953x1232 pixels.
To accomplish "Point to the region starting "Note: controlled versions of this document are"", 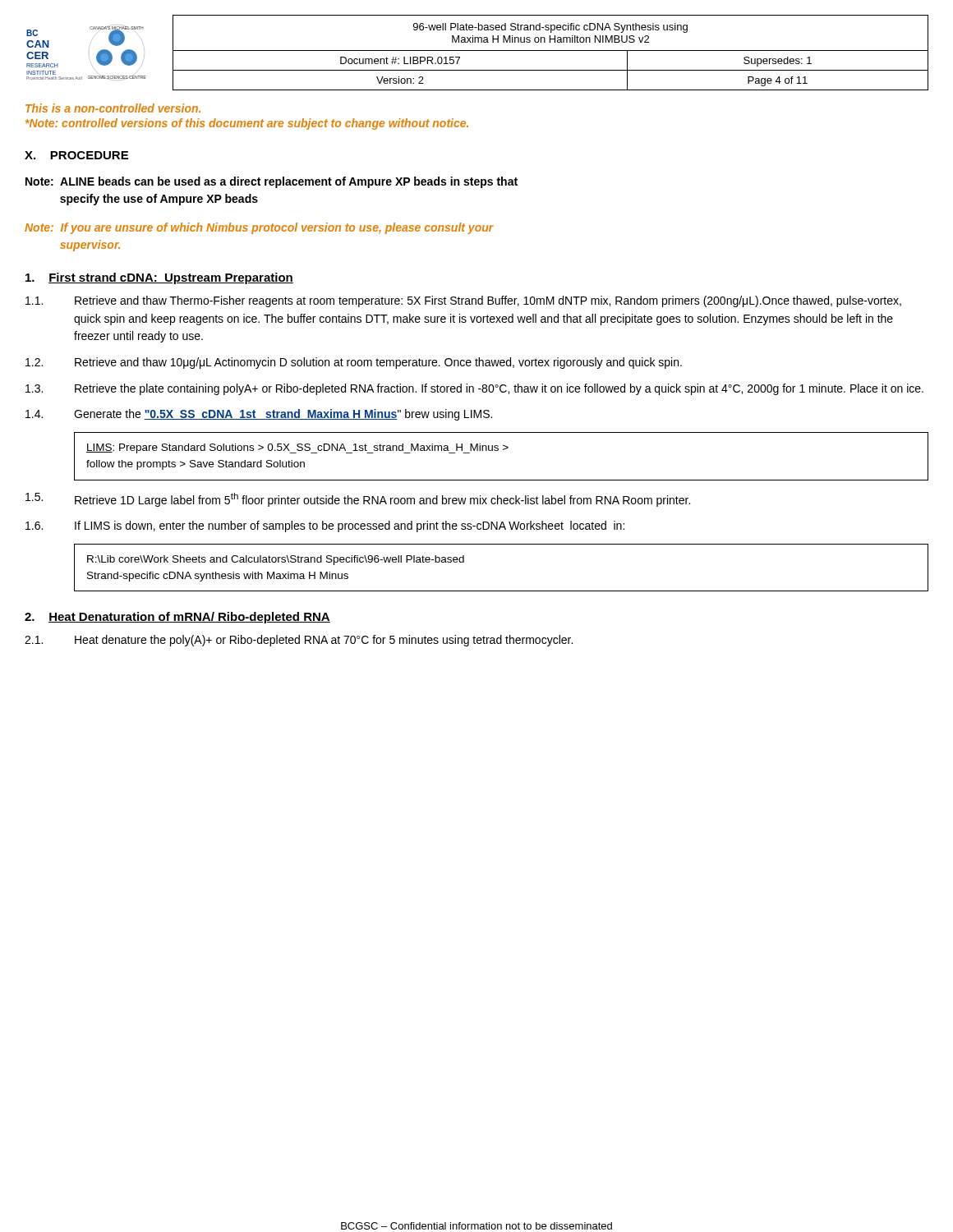I will [247, 123].
